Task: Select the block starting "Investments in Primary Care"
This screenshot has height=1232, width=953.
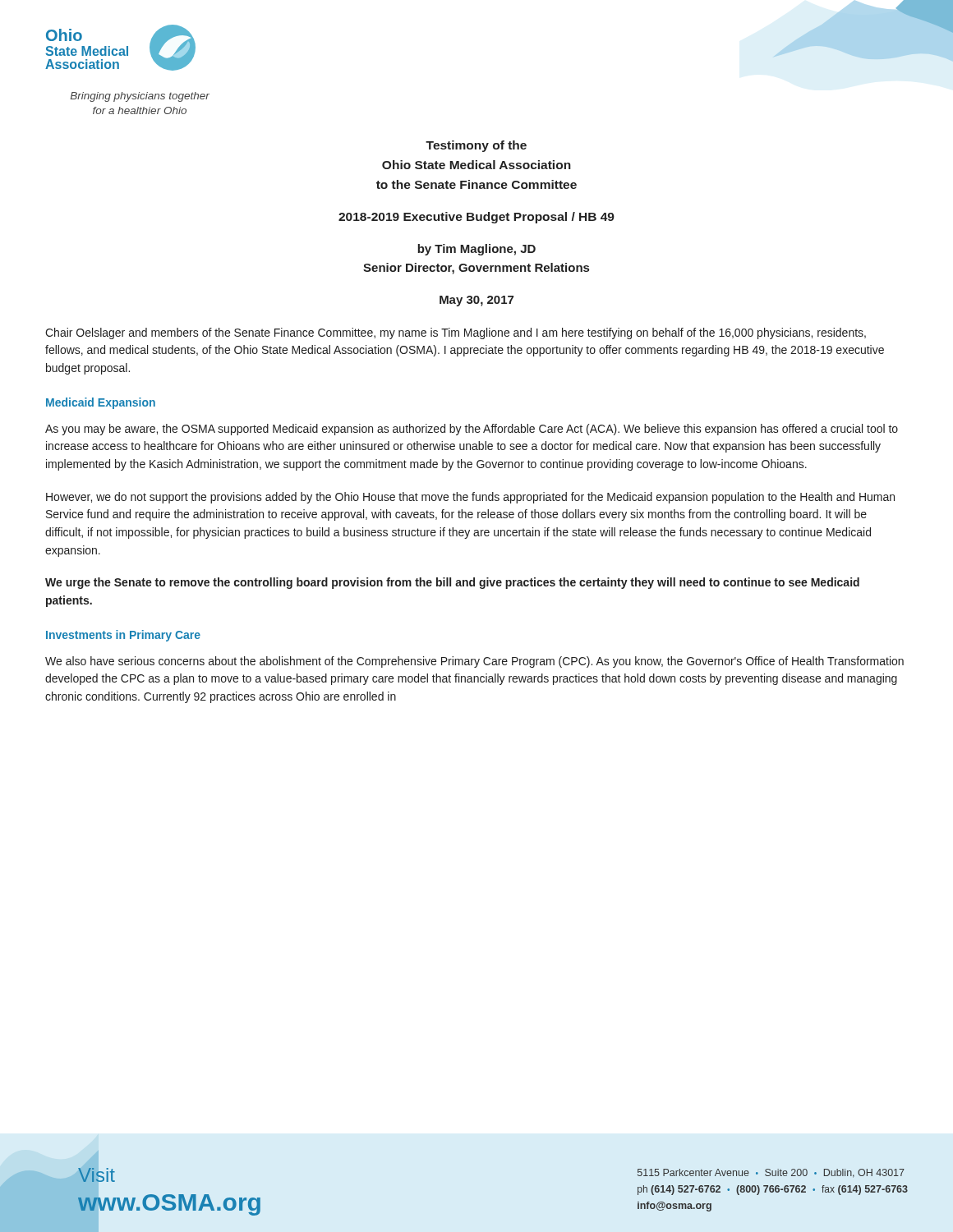Action: (x=123, y=635)
